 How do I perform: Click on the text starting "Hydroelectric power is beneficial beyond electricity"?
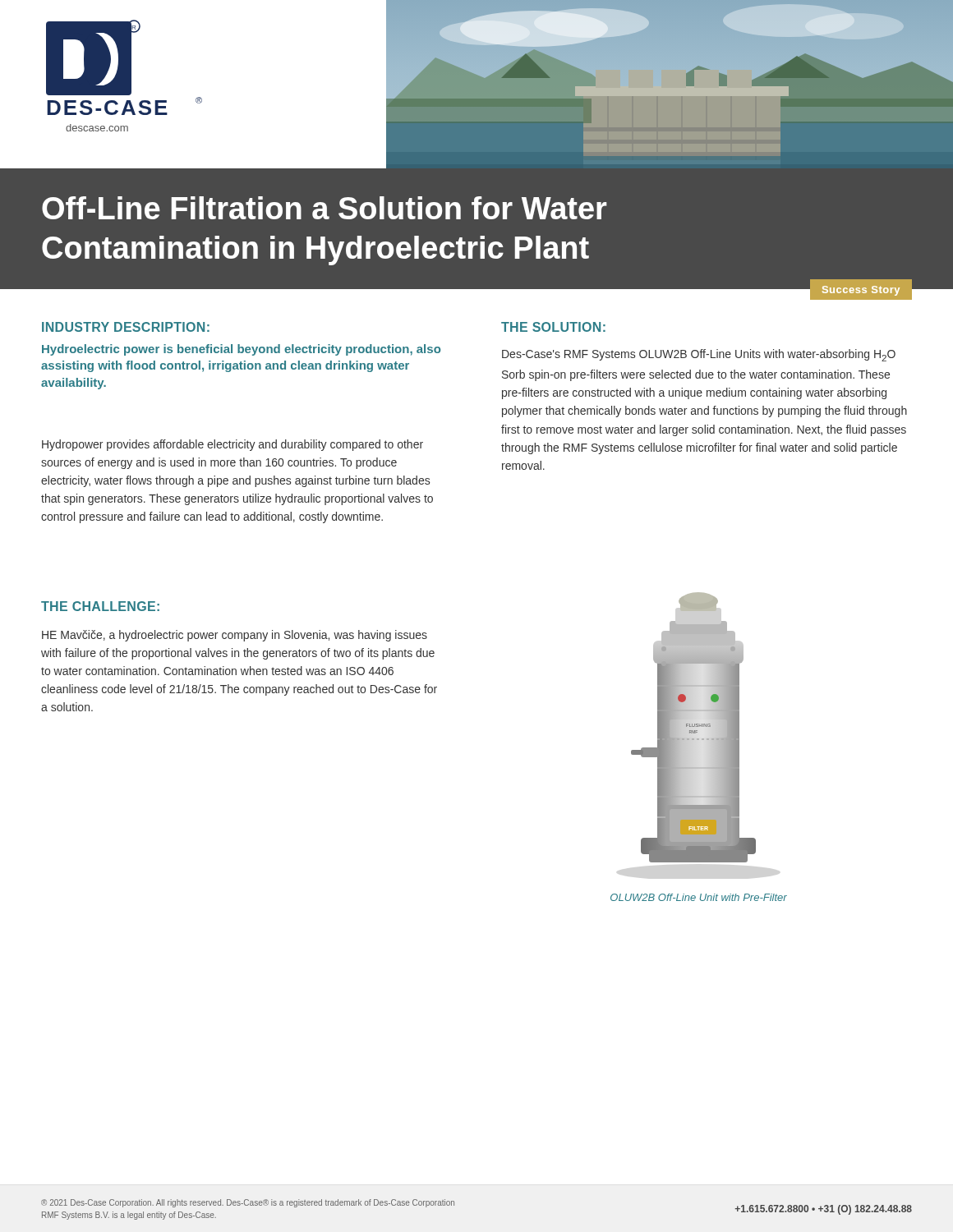coord(241,365)
